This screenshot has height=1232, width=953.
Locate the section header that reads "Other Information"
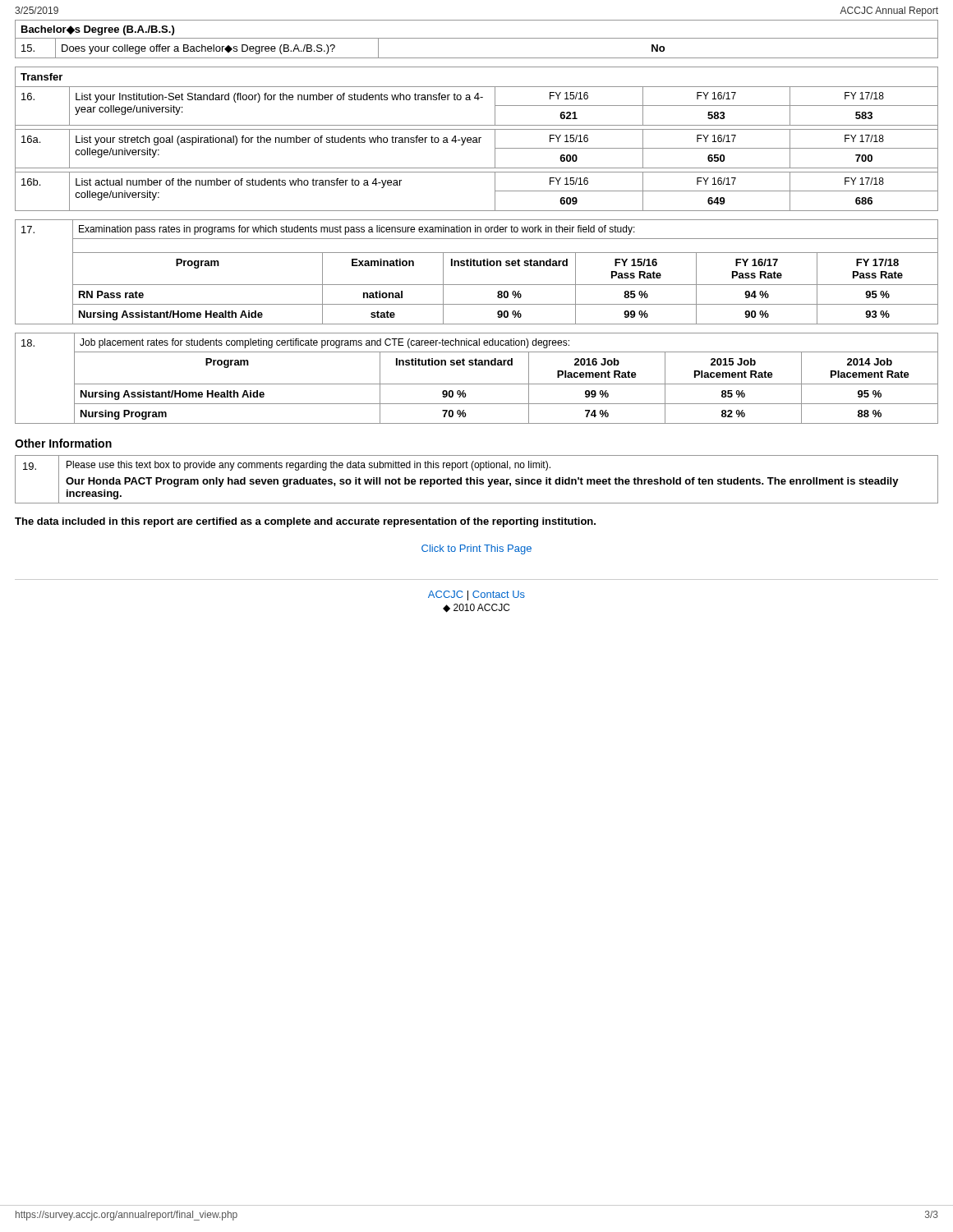pyautogui.click(x=63, y=444)
